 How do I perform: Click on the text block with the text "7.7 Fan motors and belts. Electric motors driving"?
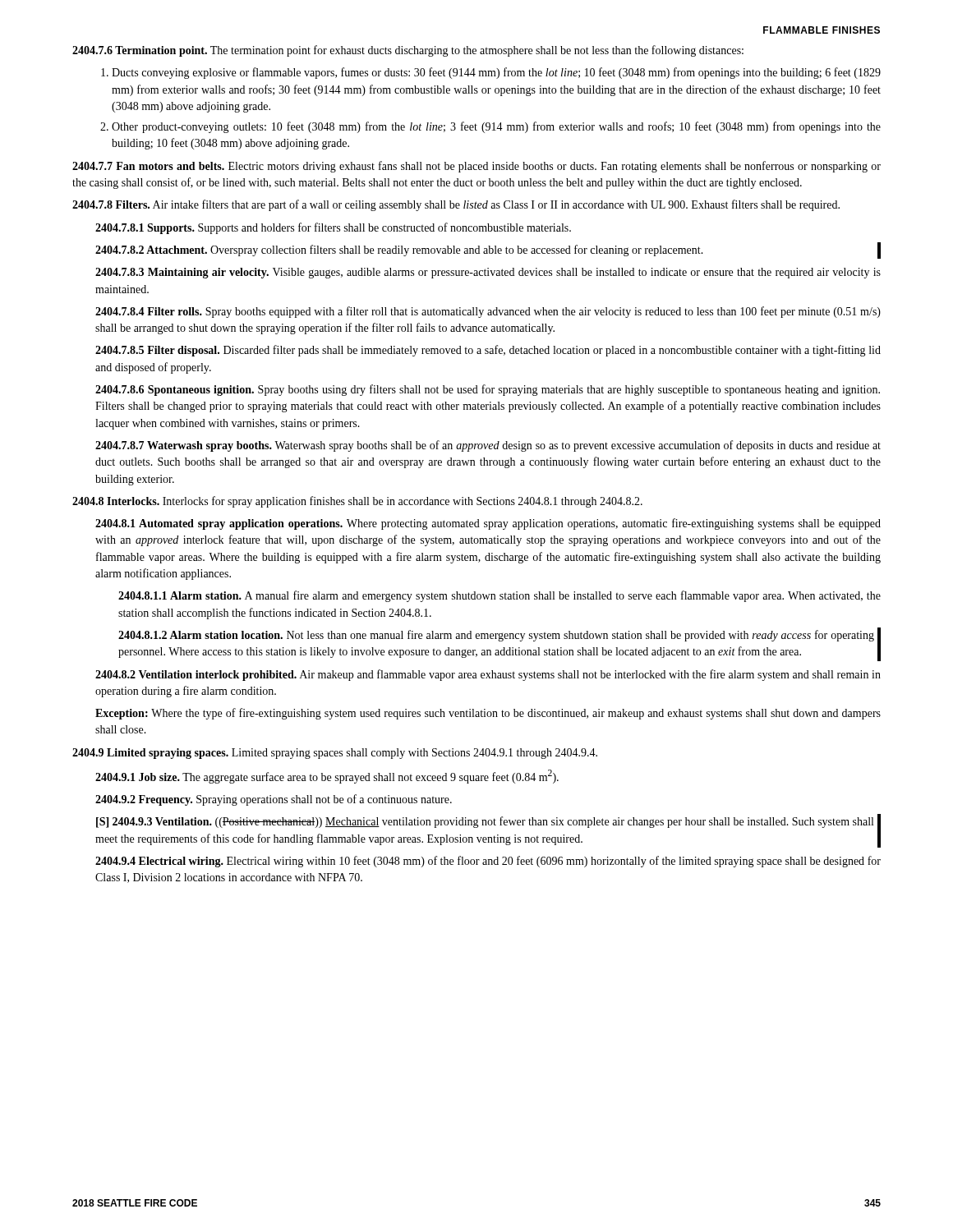476,175
